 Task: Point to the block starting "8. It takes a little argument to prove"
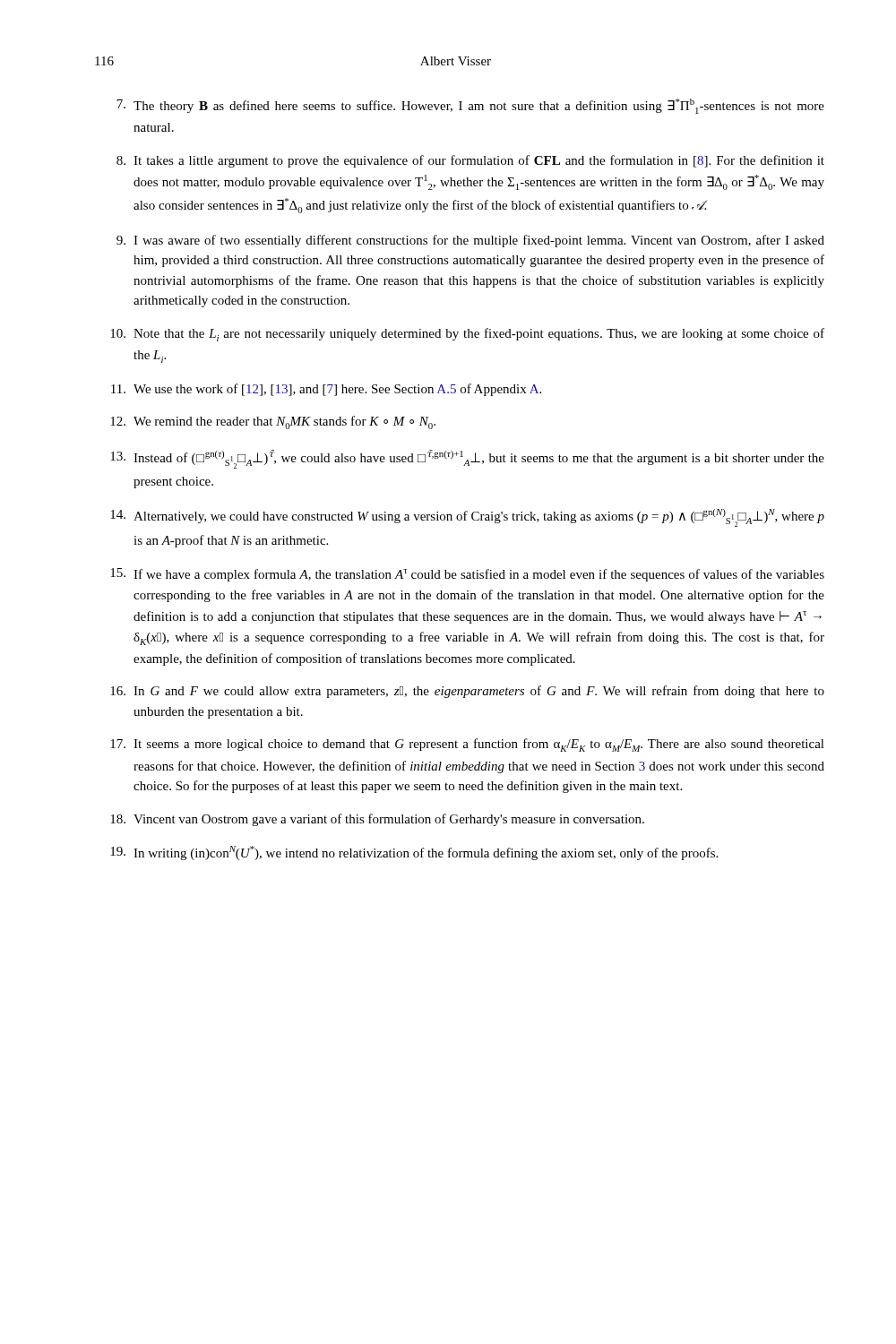coord(459,184)
